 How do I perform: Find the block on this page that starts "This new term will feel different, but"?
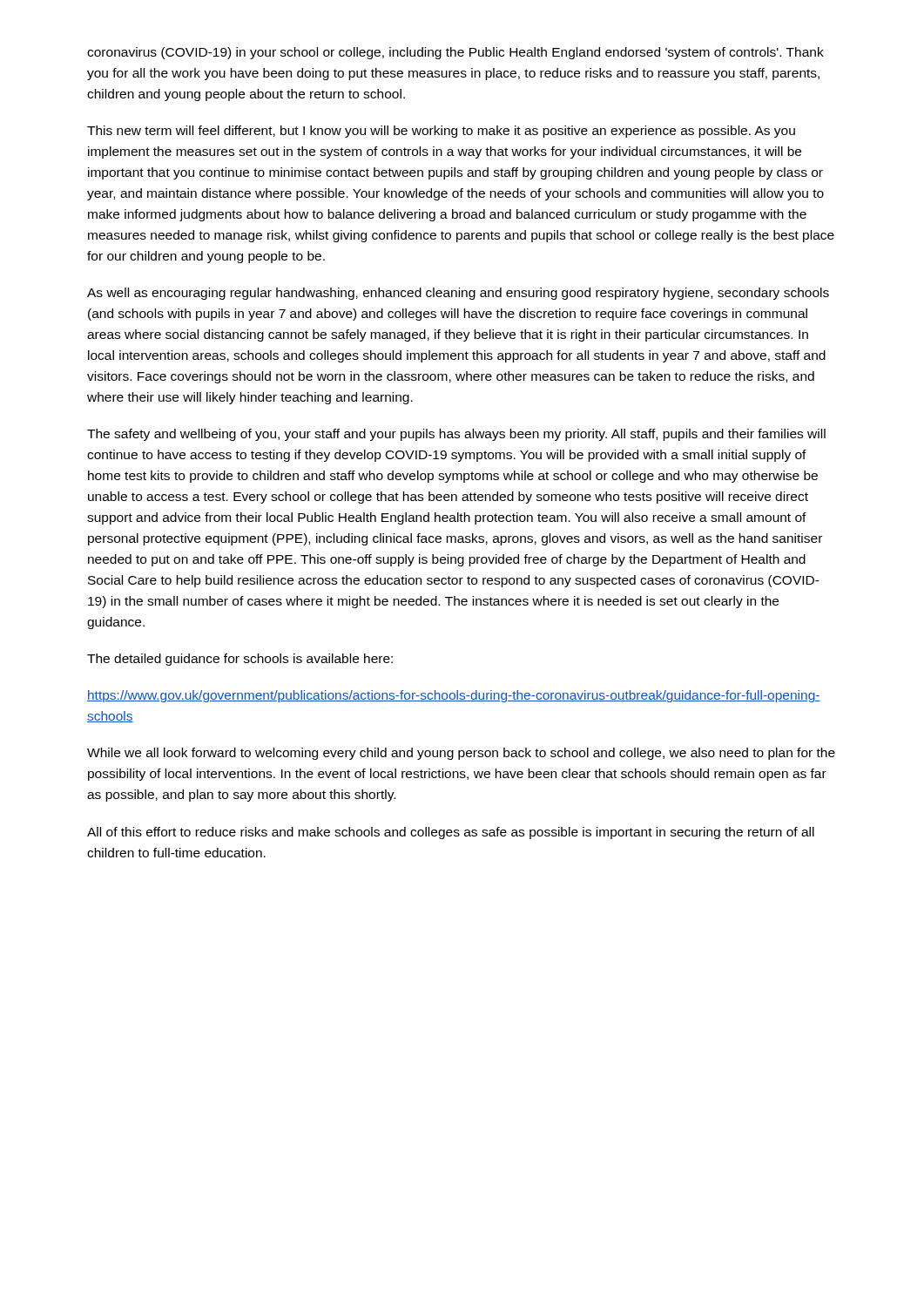click(461, 193)
